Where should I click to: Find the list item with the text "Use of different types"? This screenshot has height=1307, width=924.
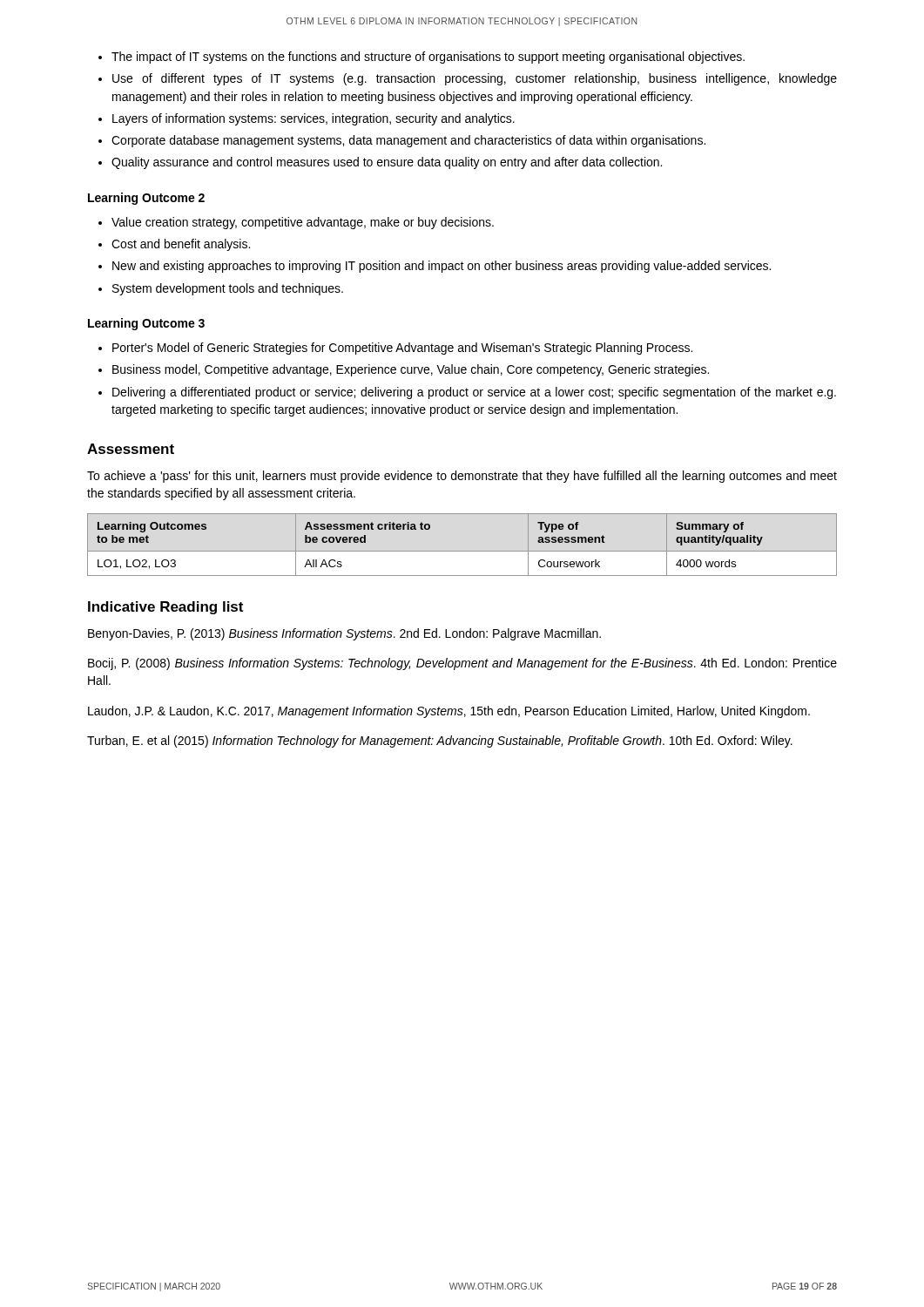click(x=474, y=88)
